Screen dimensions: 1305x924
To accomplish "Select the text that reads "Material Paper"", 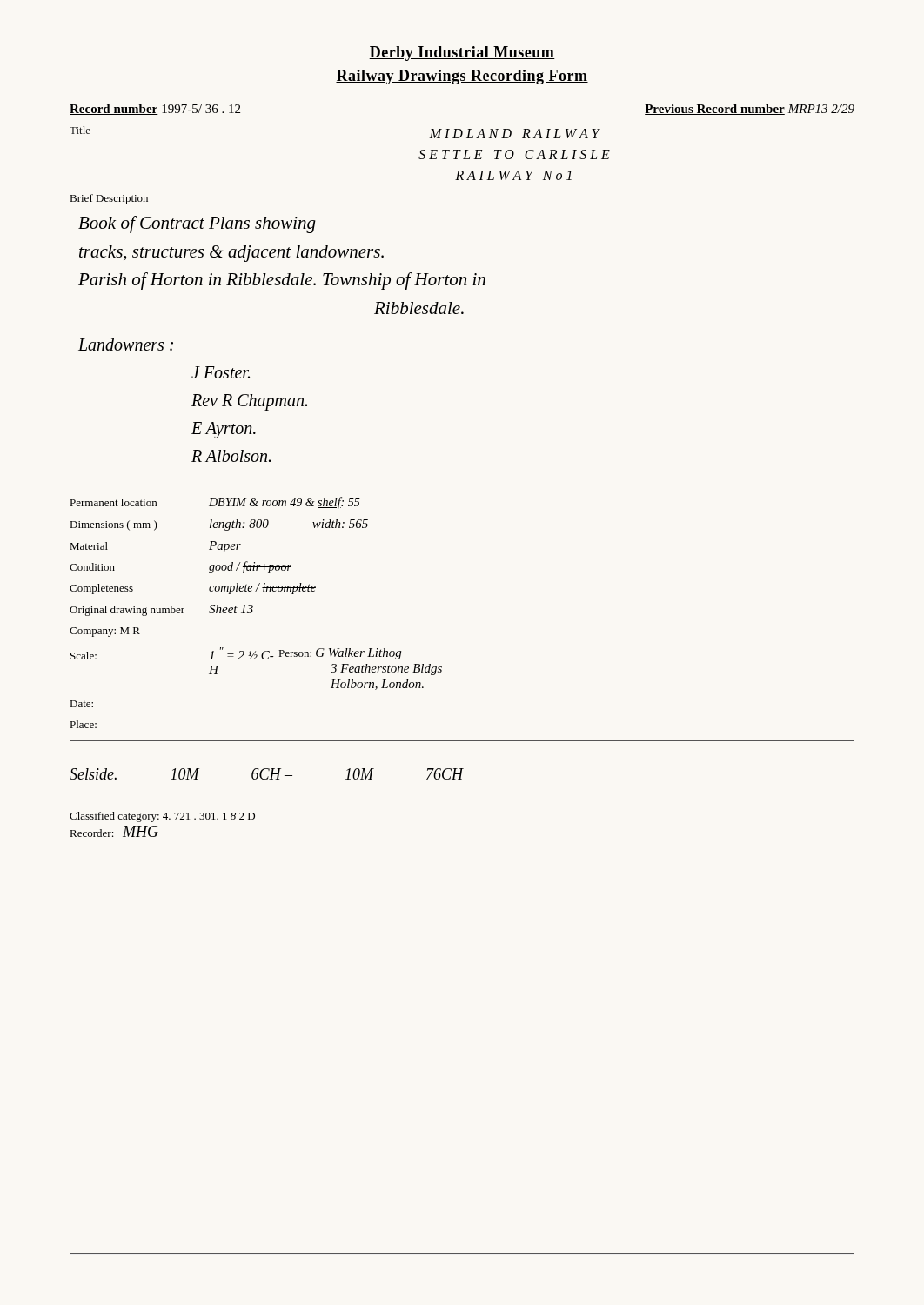I will pyautogui.click(x=89, y=547).
